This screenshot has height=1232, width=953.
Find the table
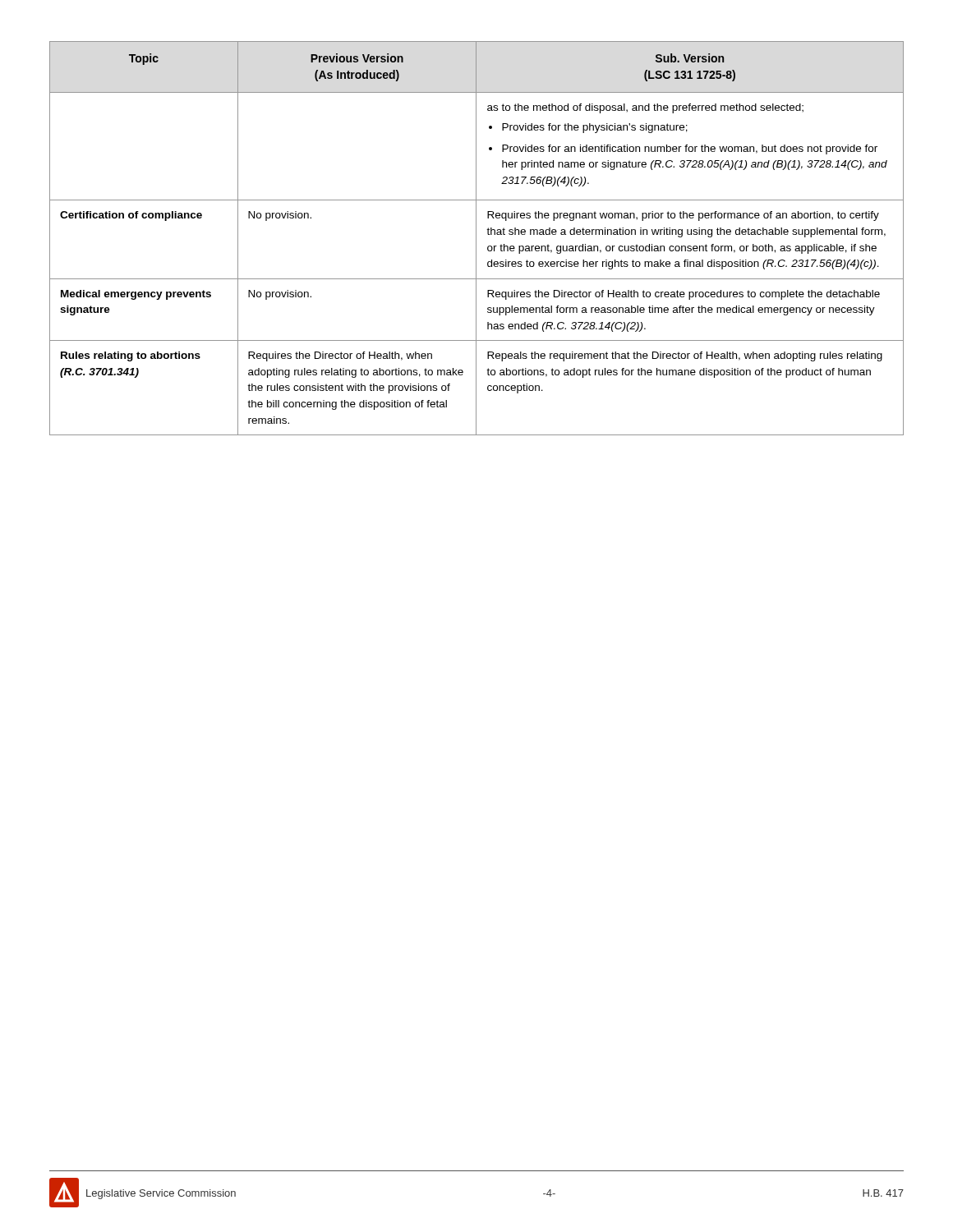click(476, 238)
